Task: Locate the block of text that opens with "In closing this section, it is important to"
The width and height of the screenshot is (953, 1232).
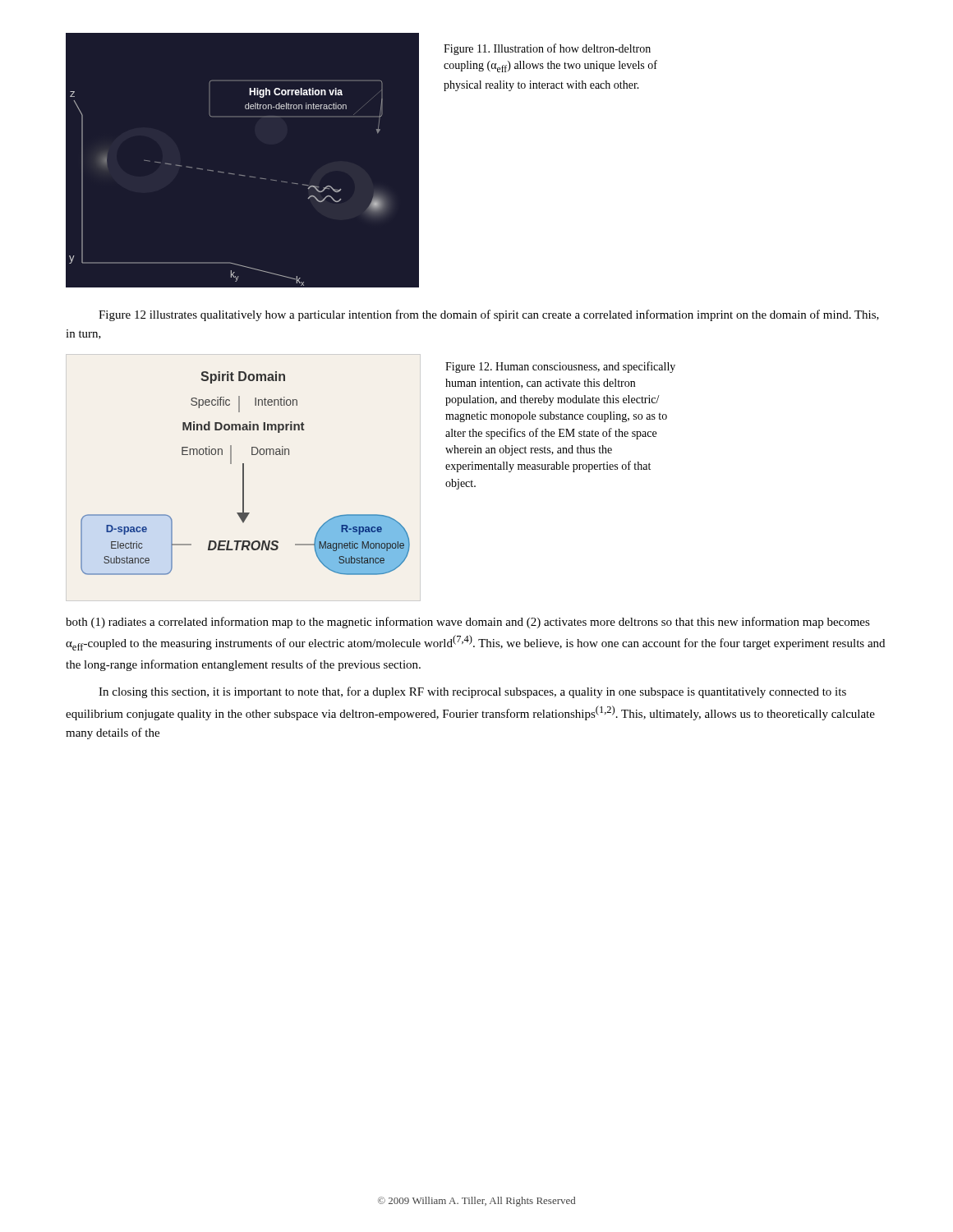Action: (470, 712)
